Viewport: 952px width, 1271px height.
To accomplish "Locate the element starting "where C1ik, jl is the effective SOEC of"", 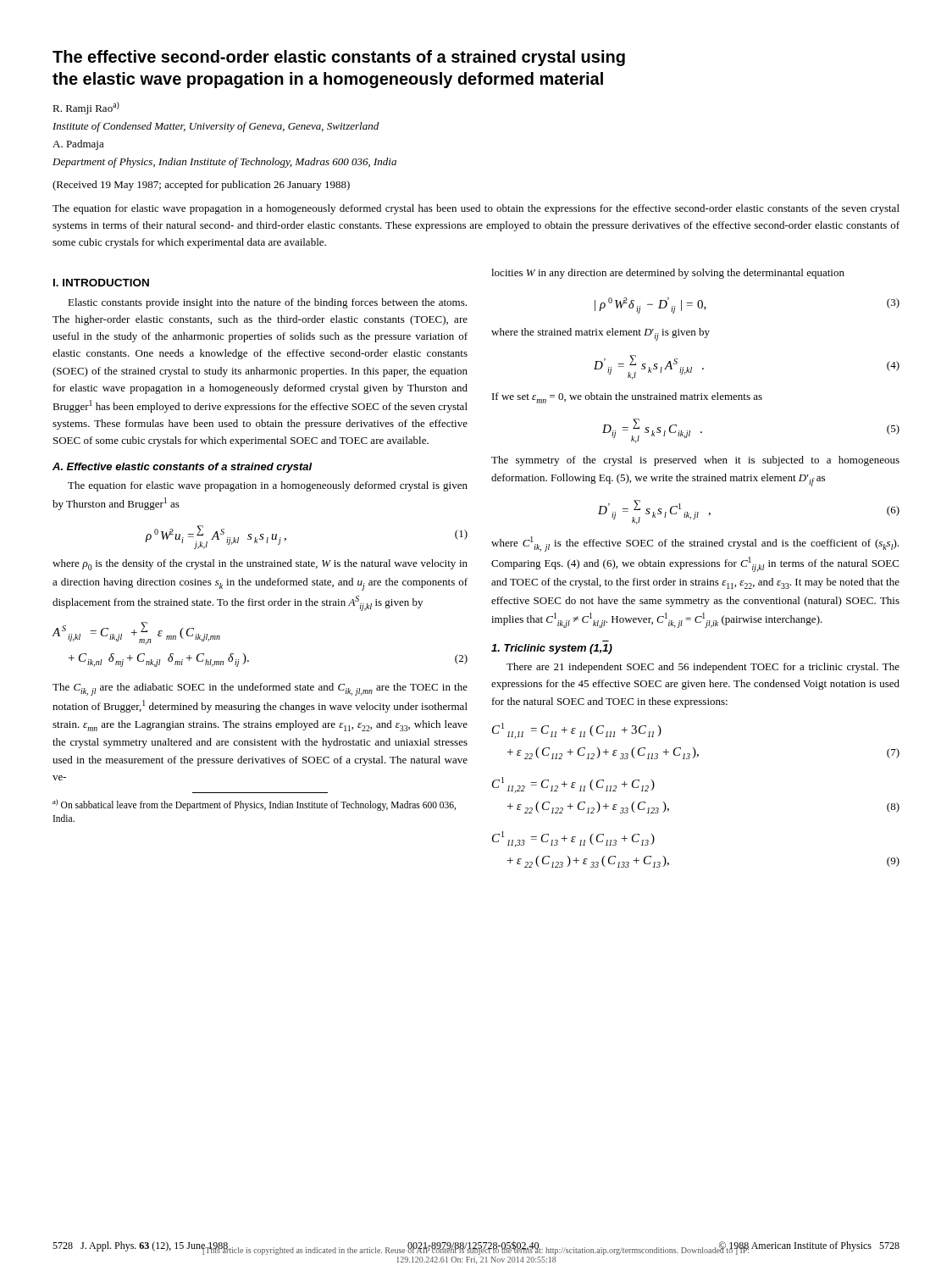I will (x=695, y=581).
